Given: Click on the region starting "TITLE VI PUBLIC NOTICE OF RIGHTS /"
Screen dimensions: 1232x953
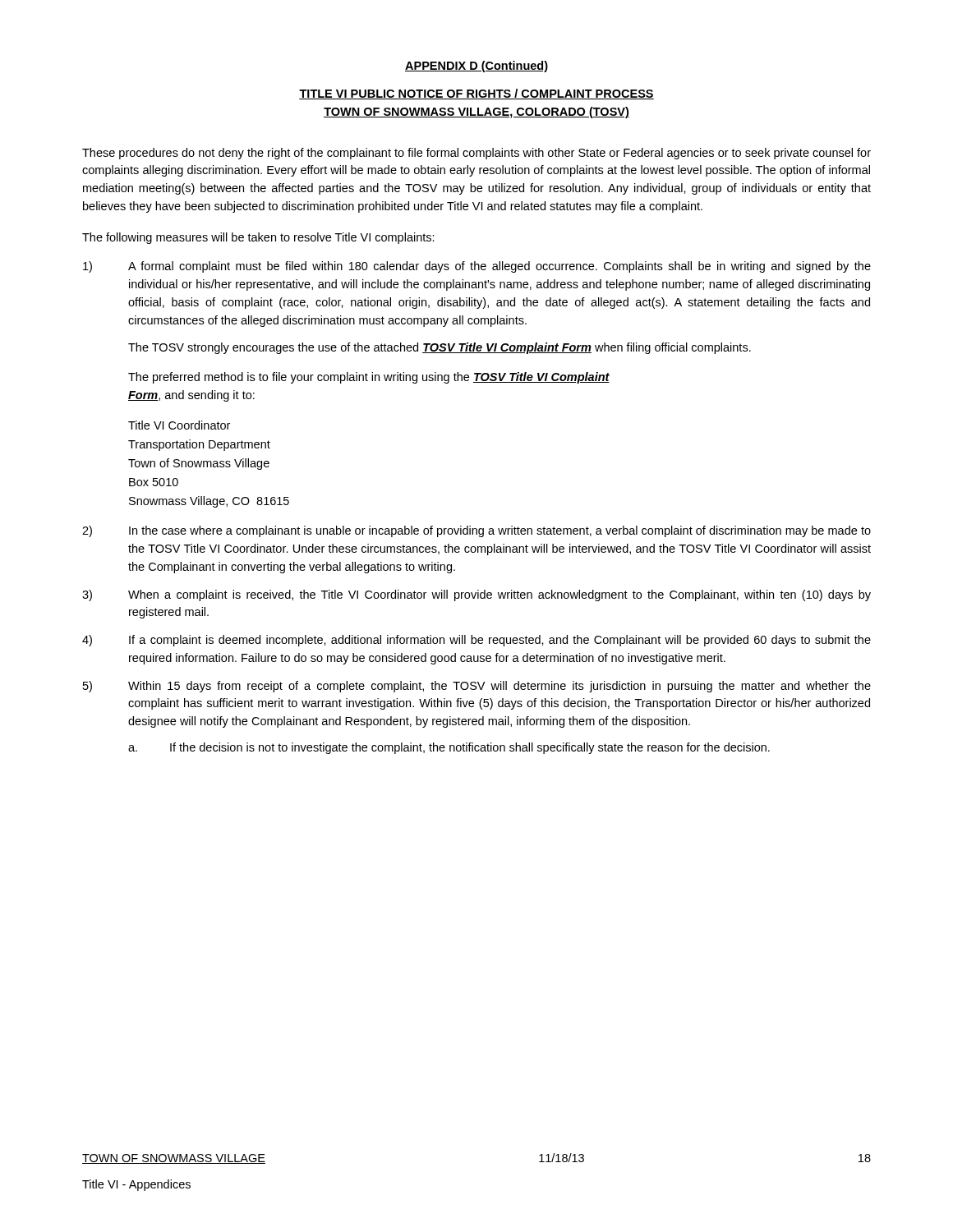Looking at the screenshot, I should (x=476, y=103).
